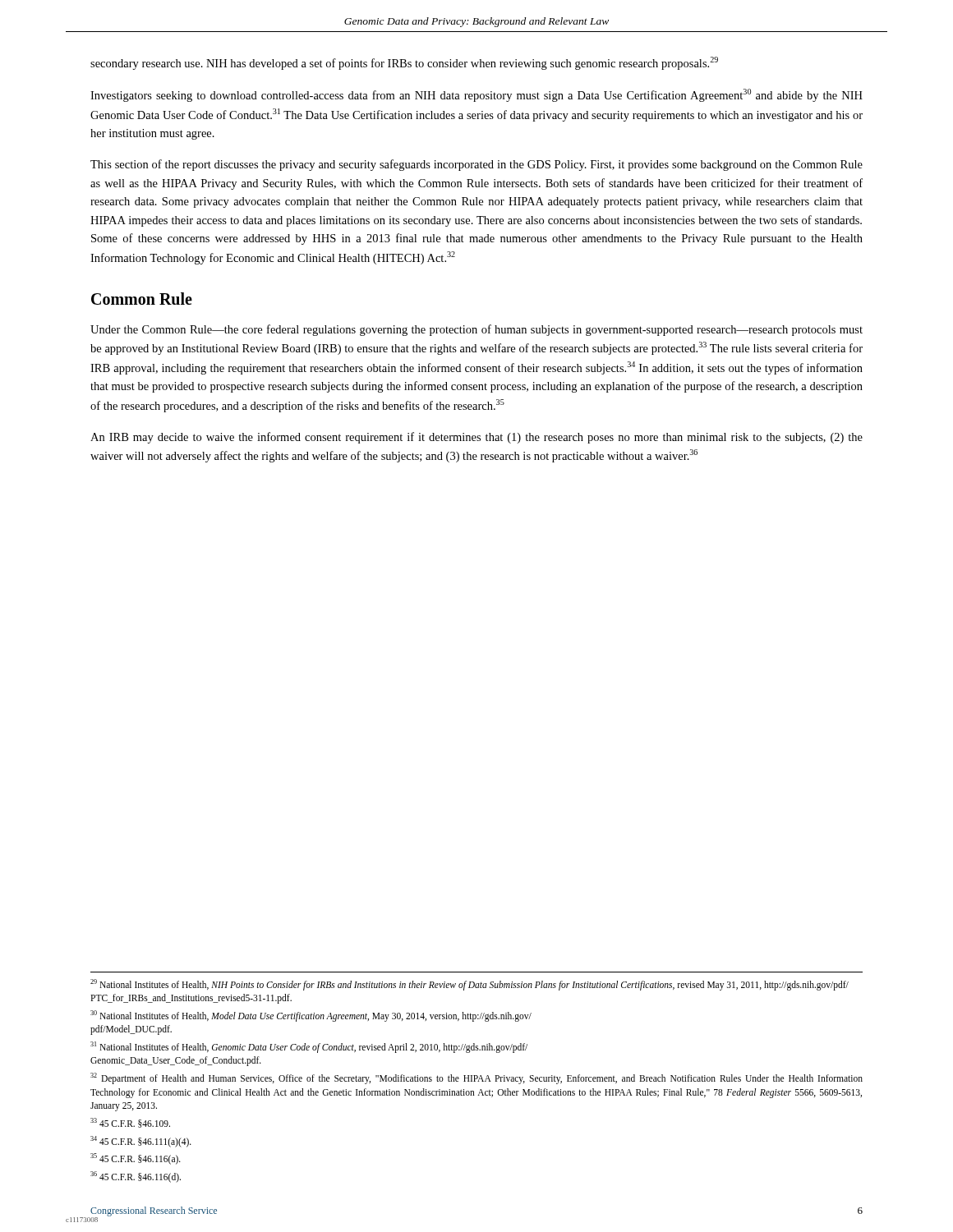Click the passage that begins "30 National Institutes"
Viewport: 953px width, 1232px height.
click(x=311, y=1022)
